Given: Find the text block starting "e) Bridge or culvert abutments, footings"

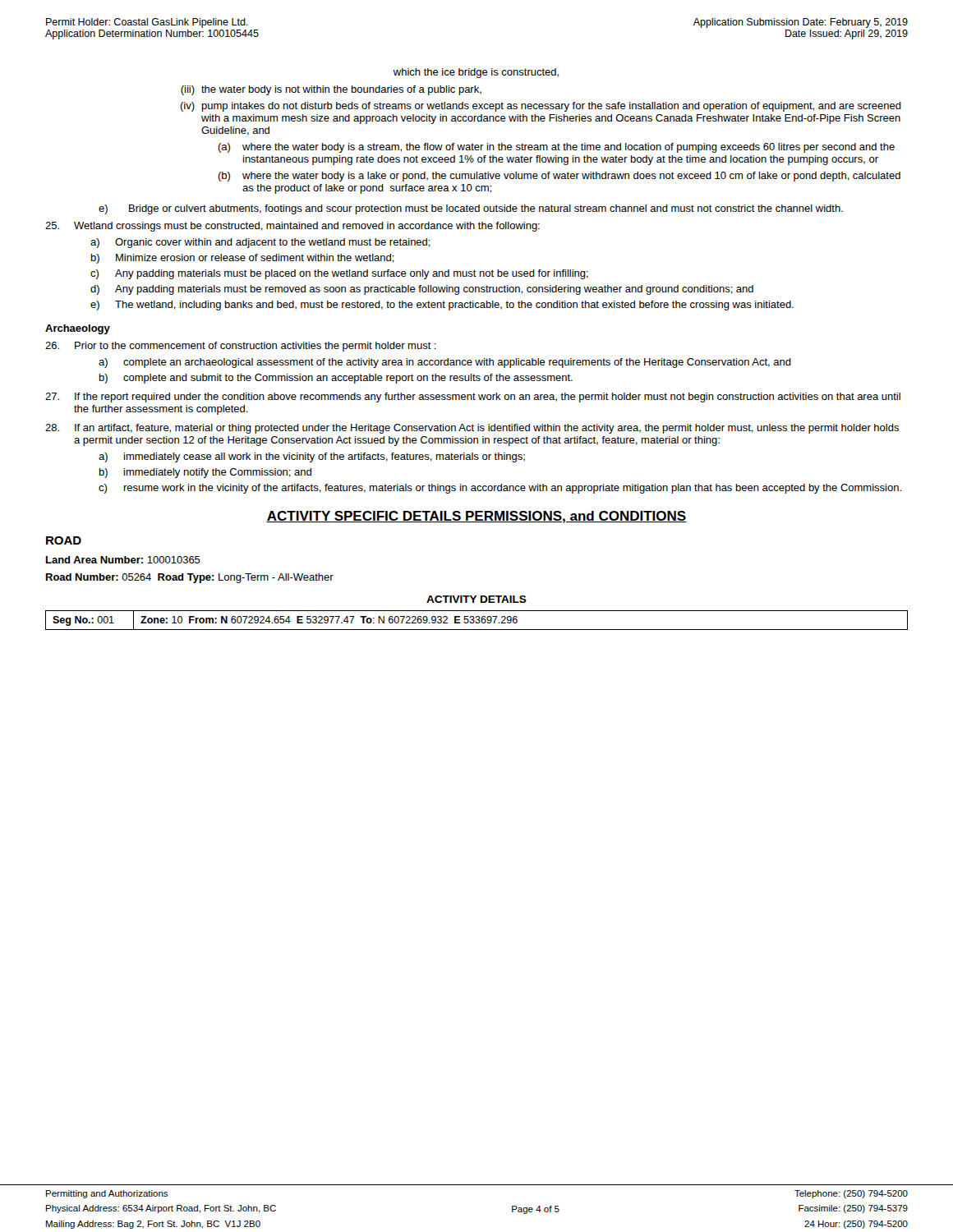Looking at the screenshot, I should 503,208.
